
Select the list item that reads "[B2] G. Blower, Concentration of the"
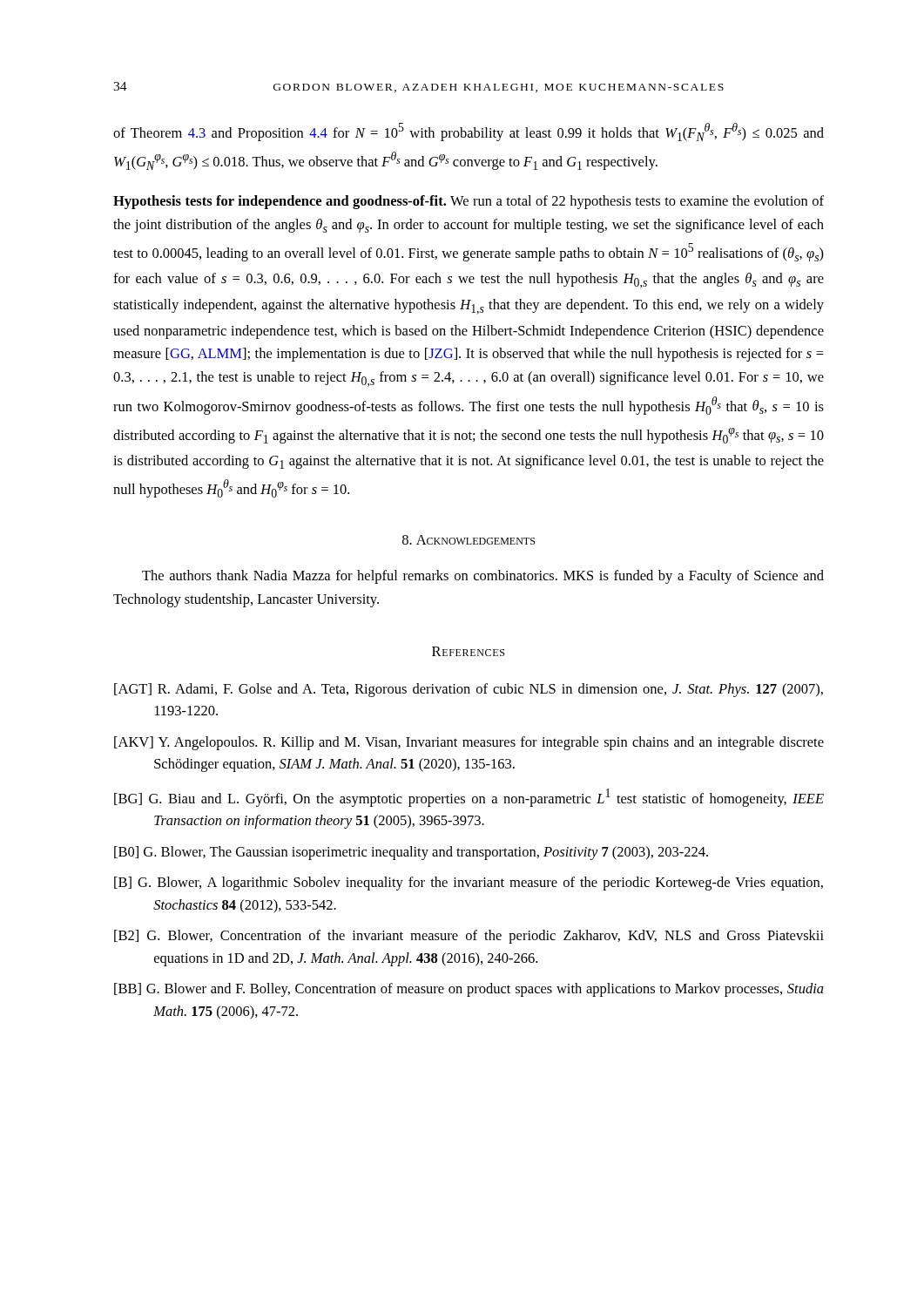tap(469, 947)
